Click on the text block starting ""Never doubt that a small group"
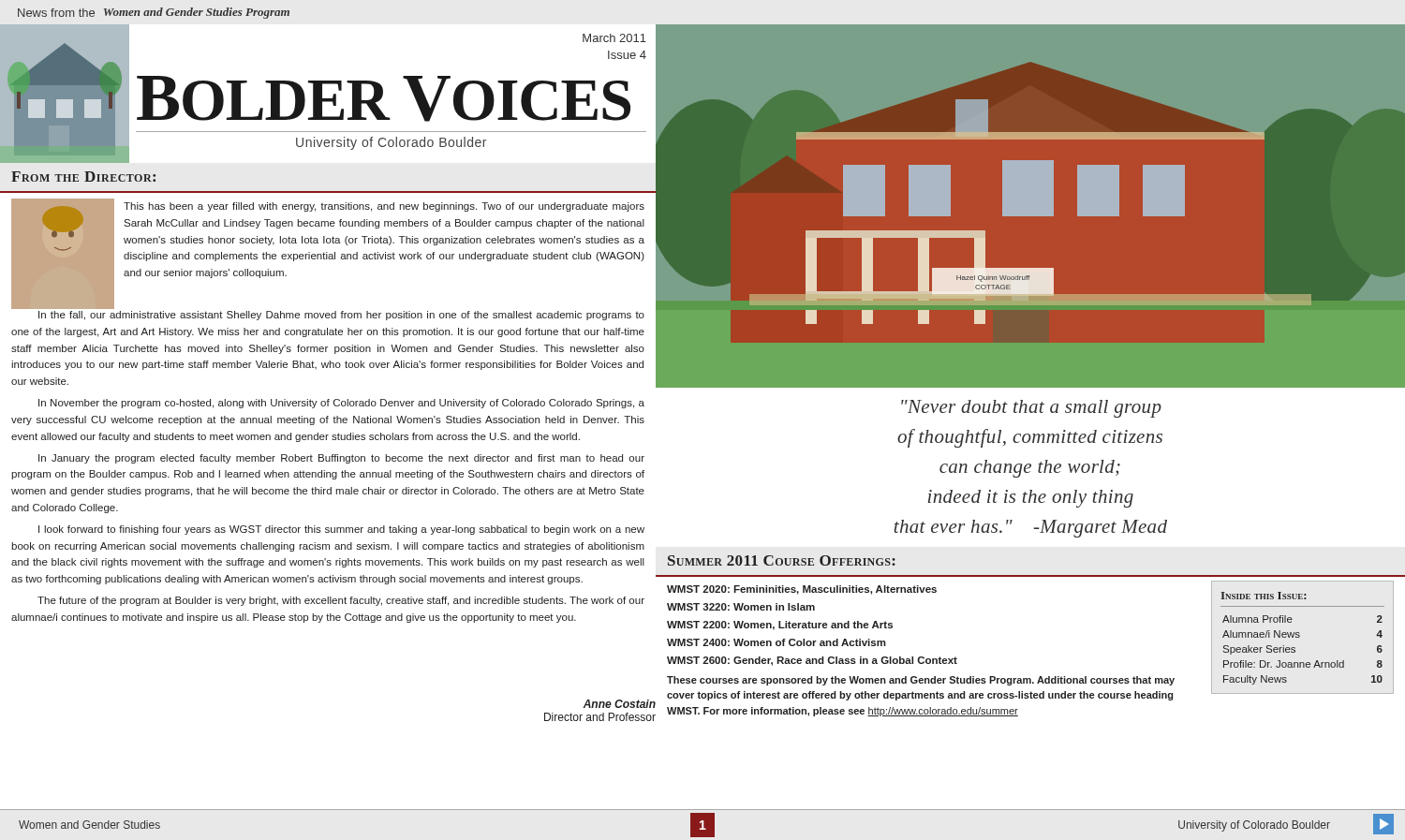This screenshot has height=840, width=1405. pos(1030,466)
